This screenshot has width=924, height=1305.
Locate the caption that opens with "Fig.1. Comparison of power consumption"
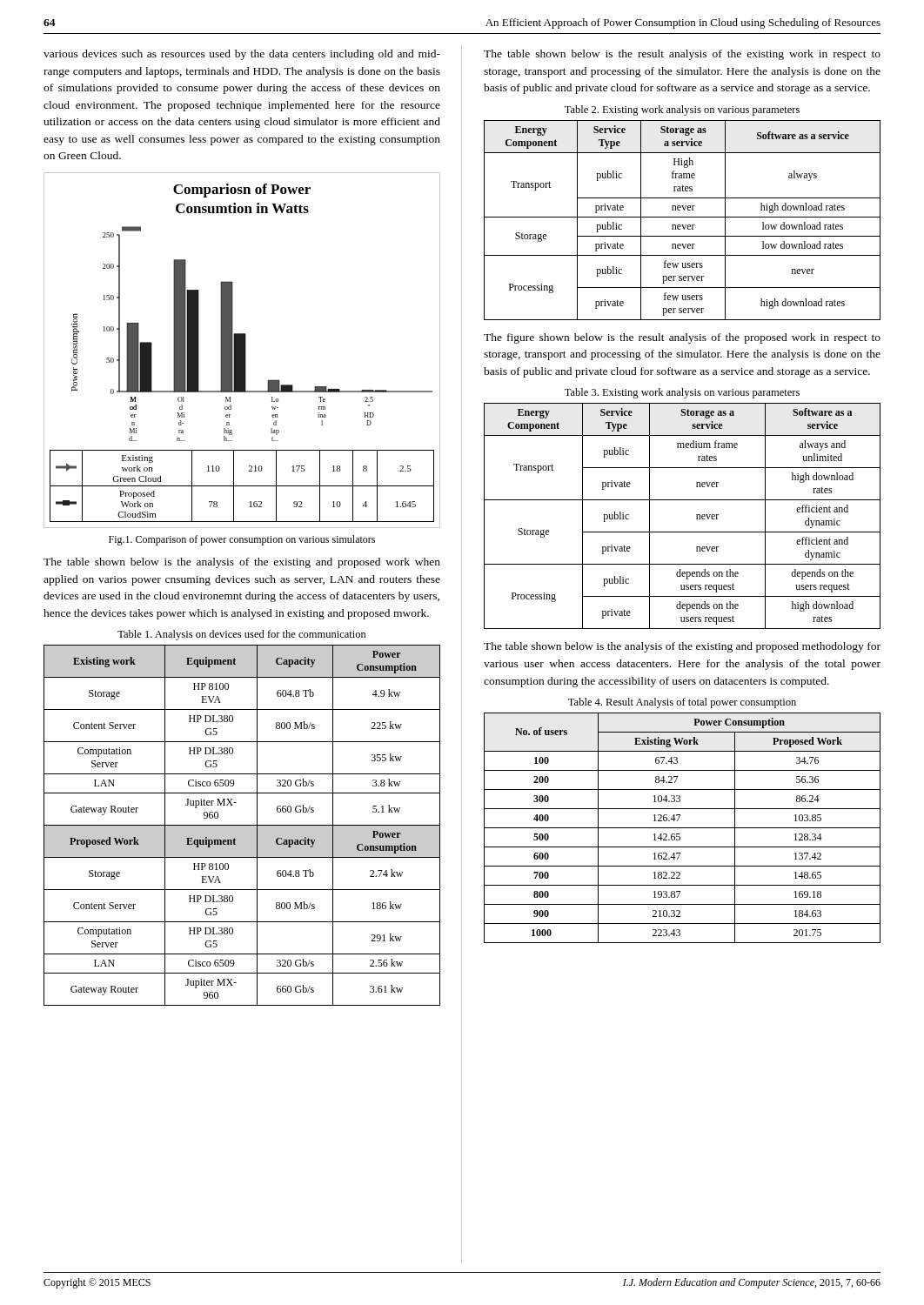pos(242,540)
